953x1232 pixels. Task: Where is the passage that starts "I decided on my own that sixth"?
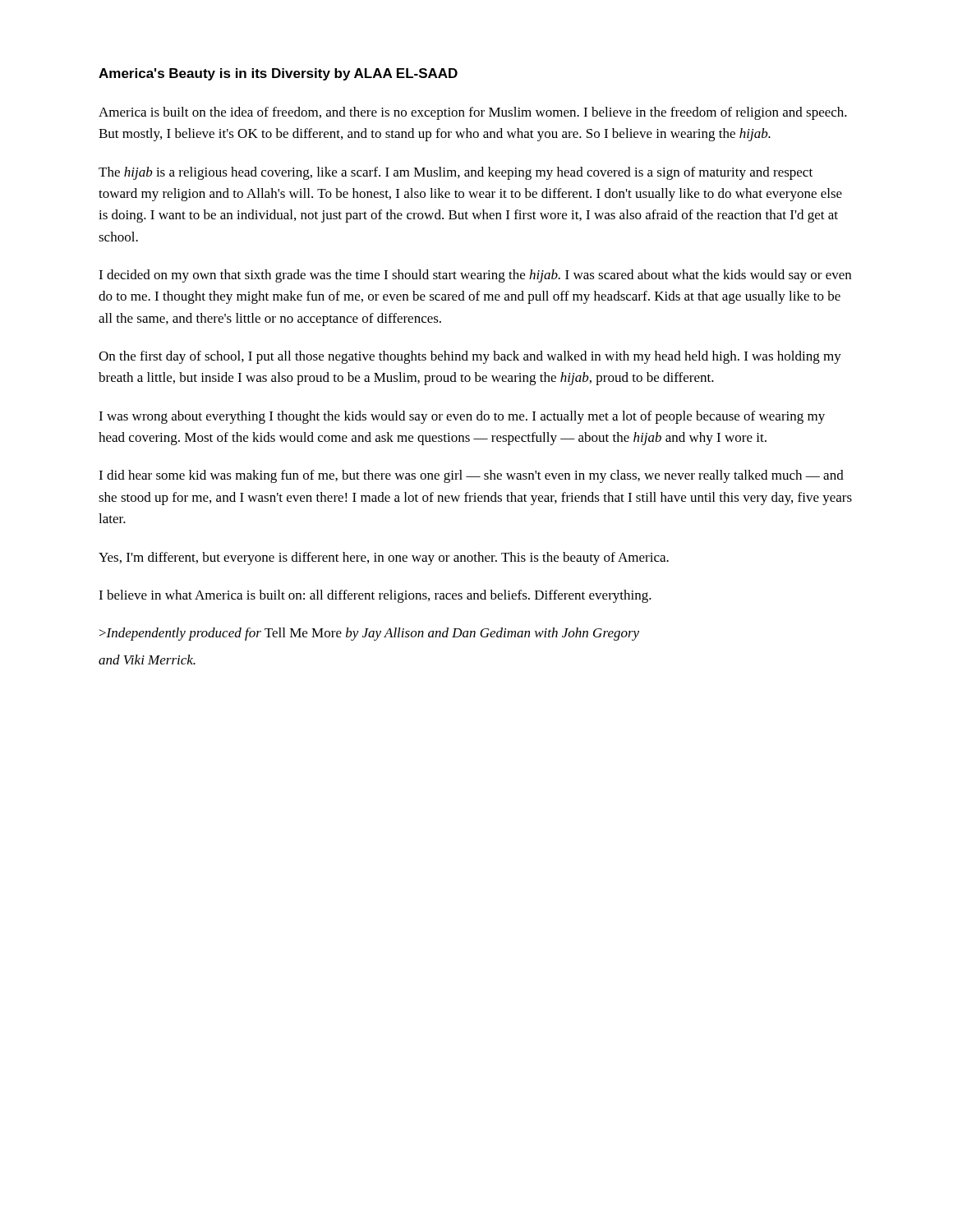tap(475, 296)
